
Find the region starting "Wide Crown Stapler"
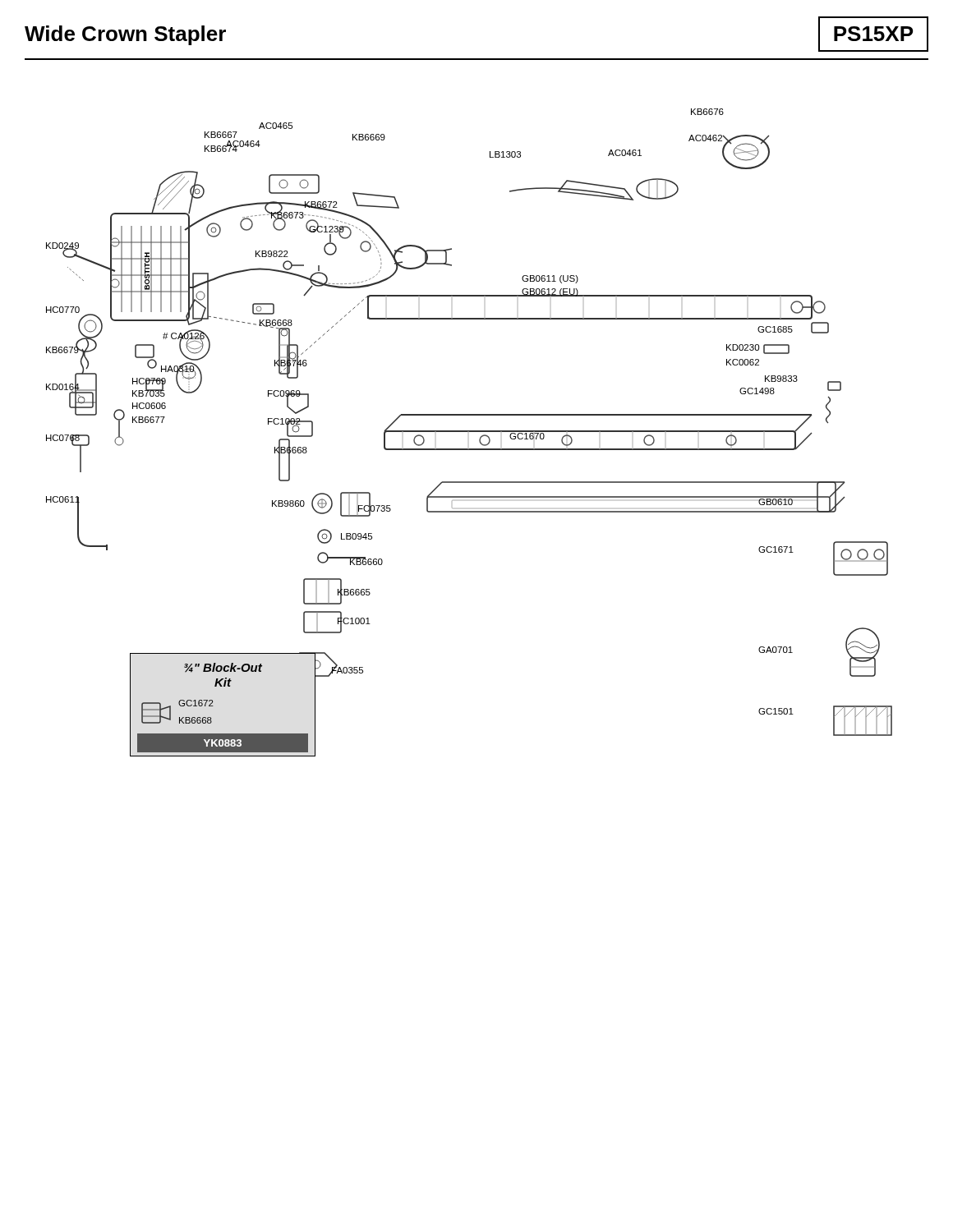click(125, 34)
